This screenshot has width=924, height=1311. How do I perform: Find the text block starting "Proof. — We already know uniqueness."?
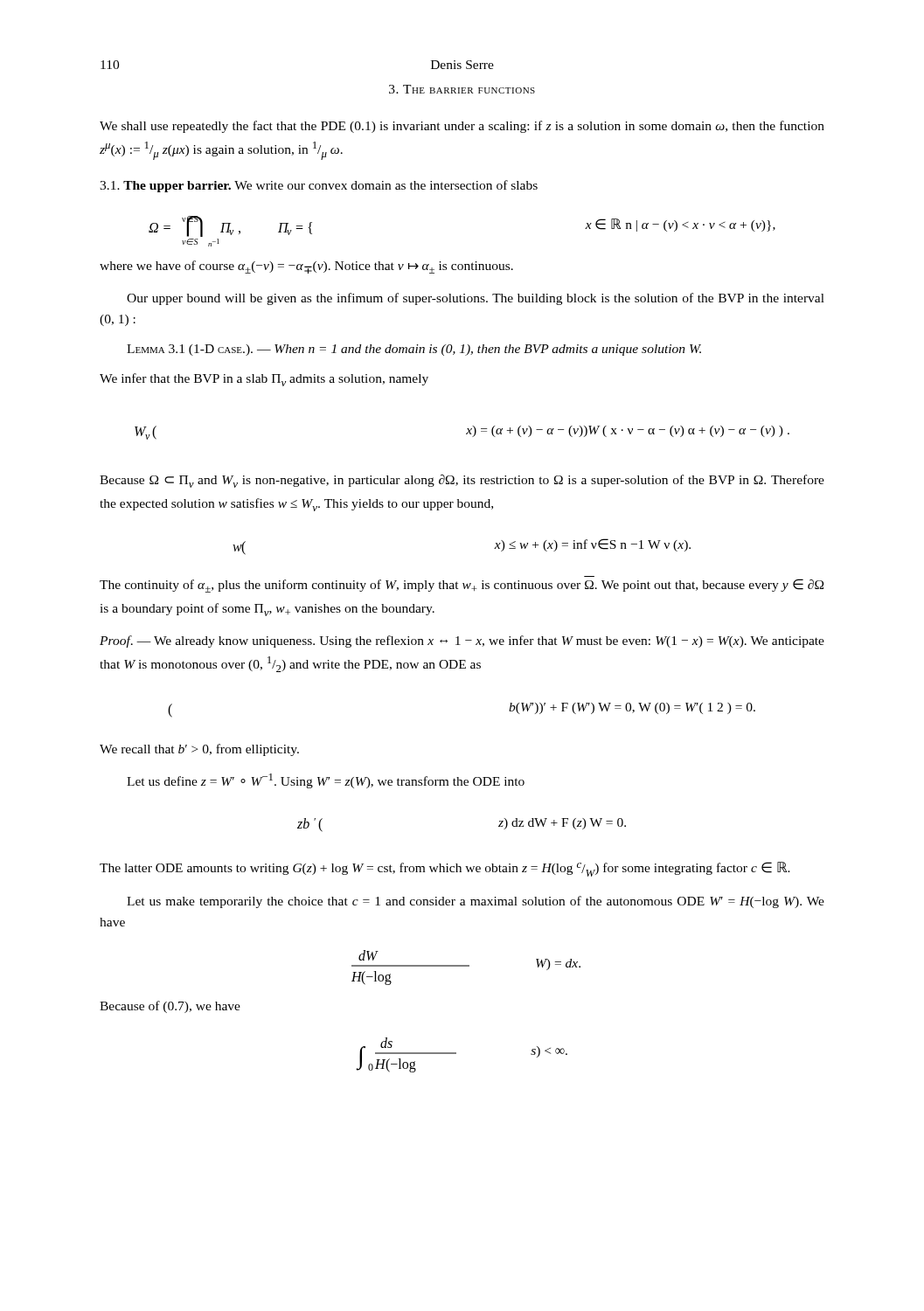tap(462, 654)
